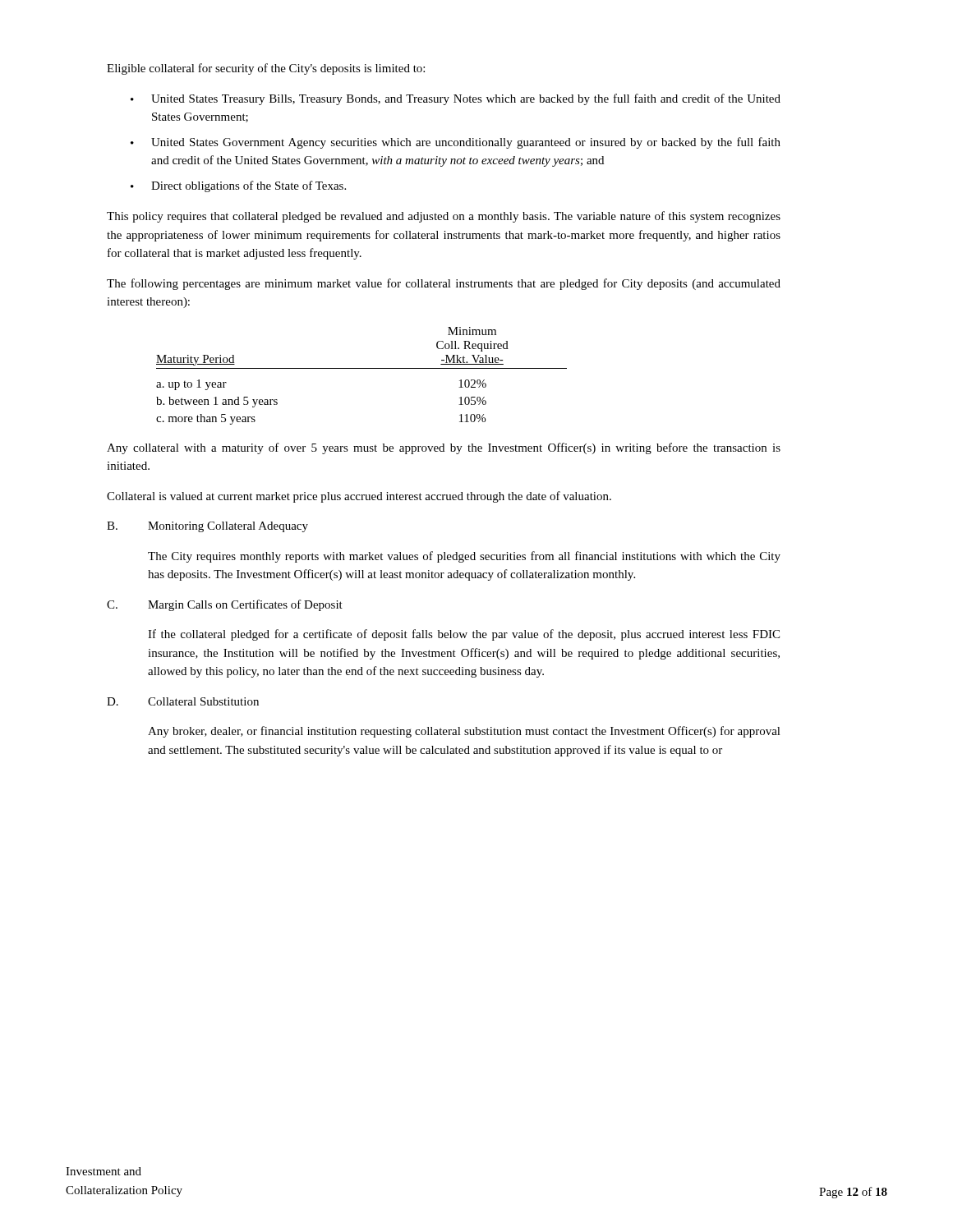Where is the section header that starts "C. Margin Calls on Certificates"?
Image resolution: width=953 pixels, height=1232 pixels.
(x=225, y=605)
